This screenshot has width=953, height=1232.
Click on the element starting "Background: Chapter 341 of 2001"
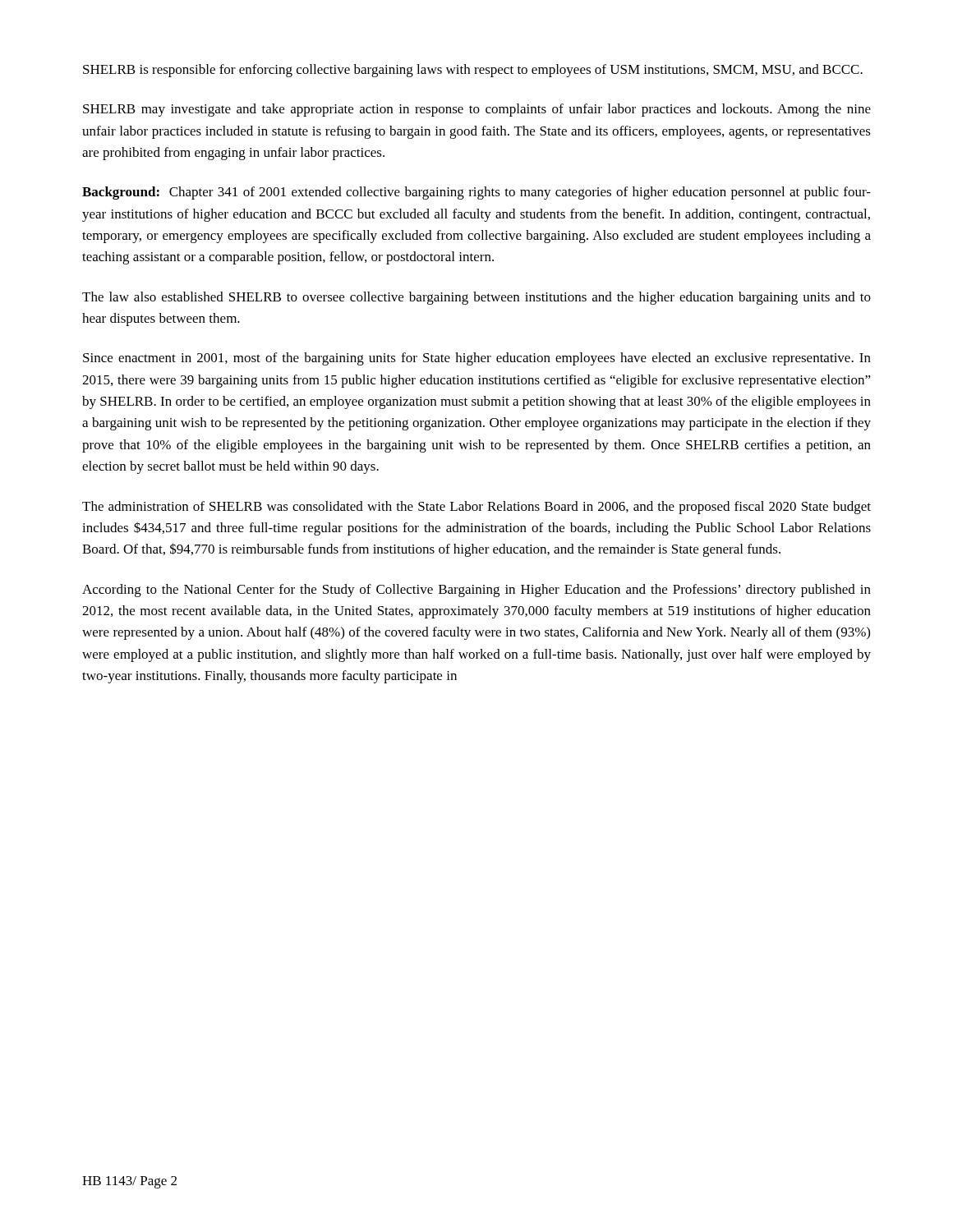(x=476, y=225)
